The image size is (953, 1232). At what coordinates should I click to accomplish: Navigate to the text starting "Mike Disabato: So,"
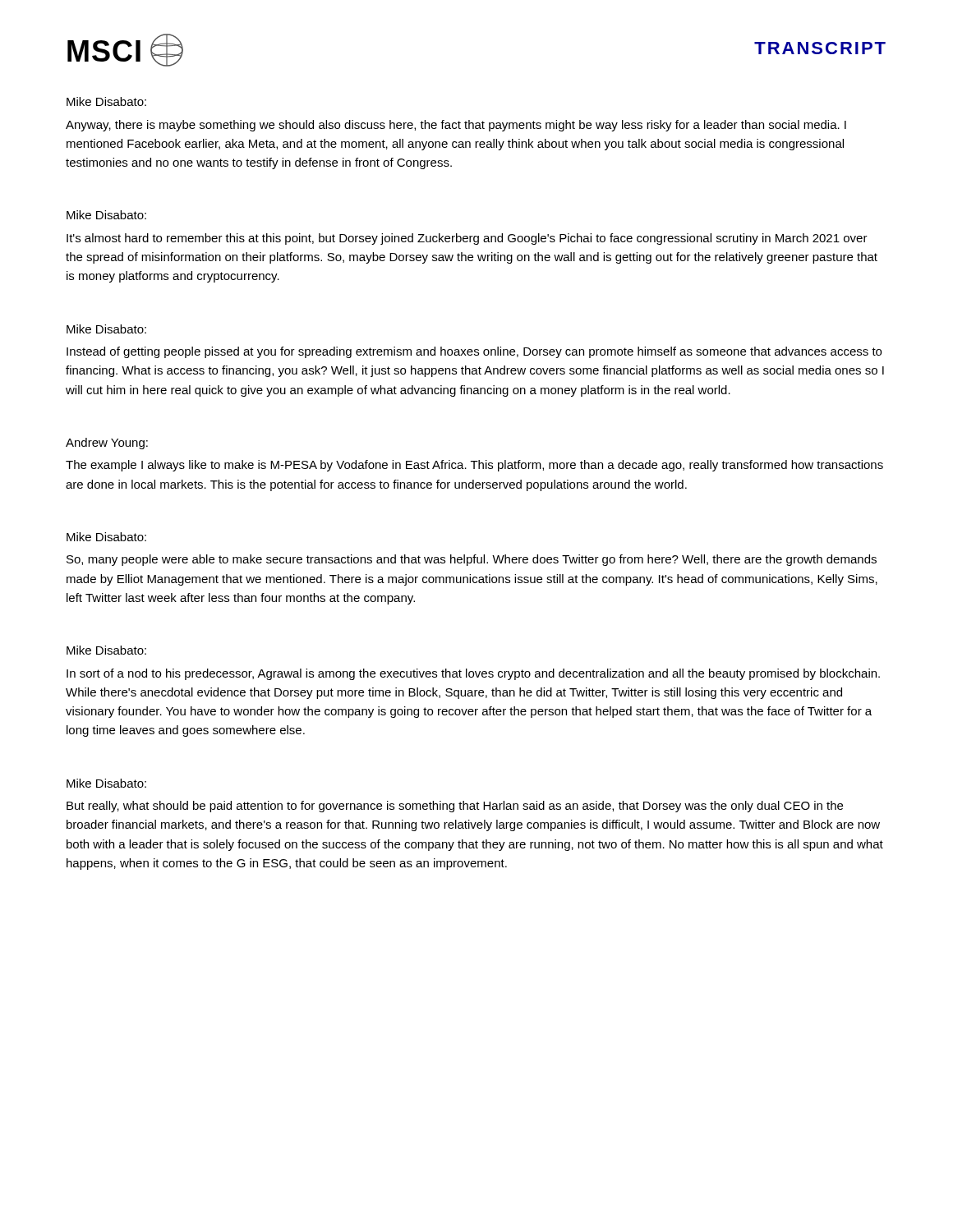point(476,567)
